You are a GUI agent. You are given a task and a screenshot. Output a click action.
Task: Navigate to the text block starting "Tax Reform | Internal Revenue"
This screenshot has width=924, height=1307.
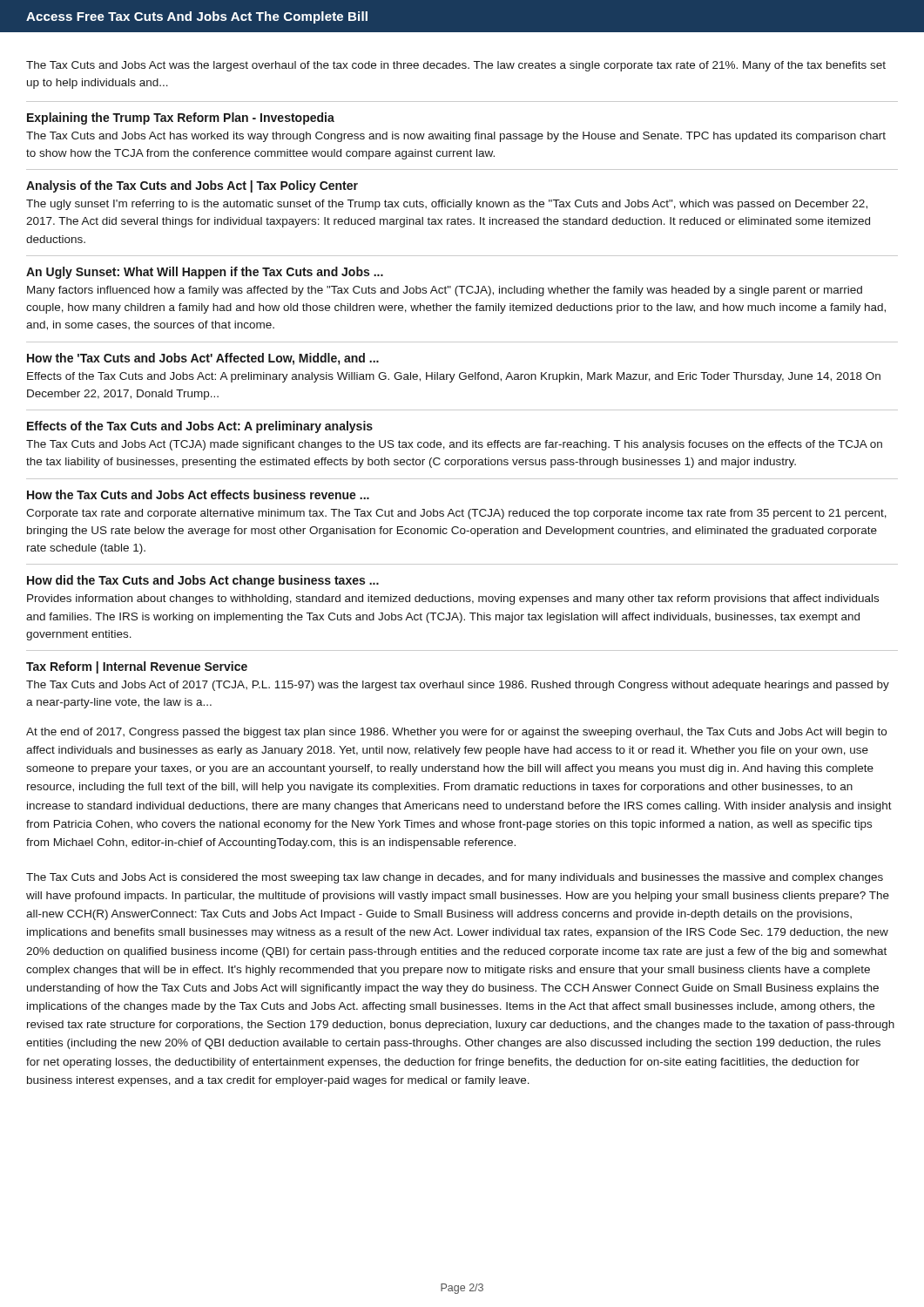pos(137,667)
